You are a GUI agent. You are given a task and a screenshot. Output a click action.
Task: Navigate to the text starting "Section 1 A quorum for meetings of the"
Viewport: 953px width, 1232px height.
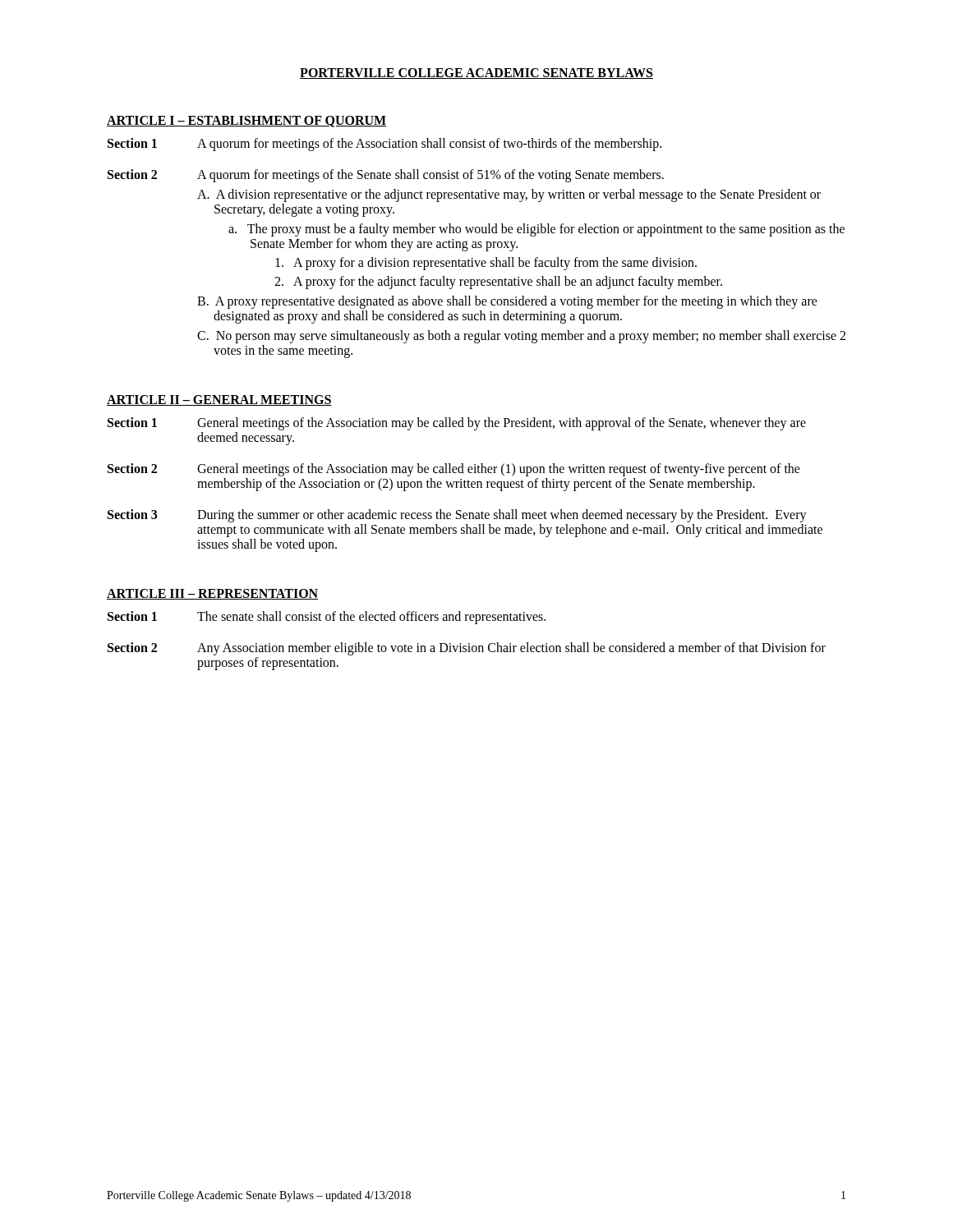pyautogui.click(x=476, y=146)
